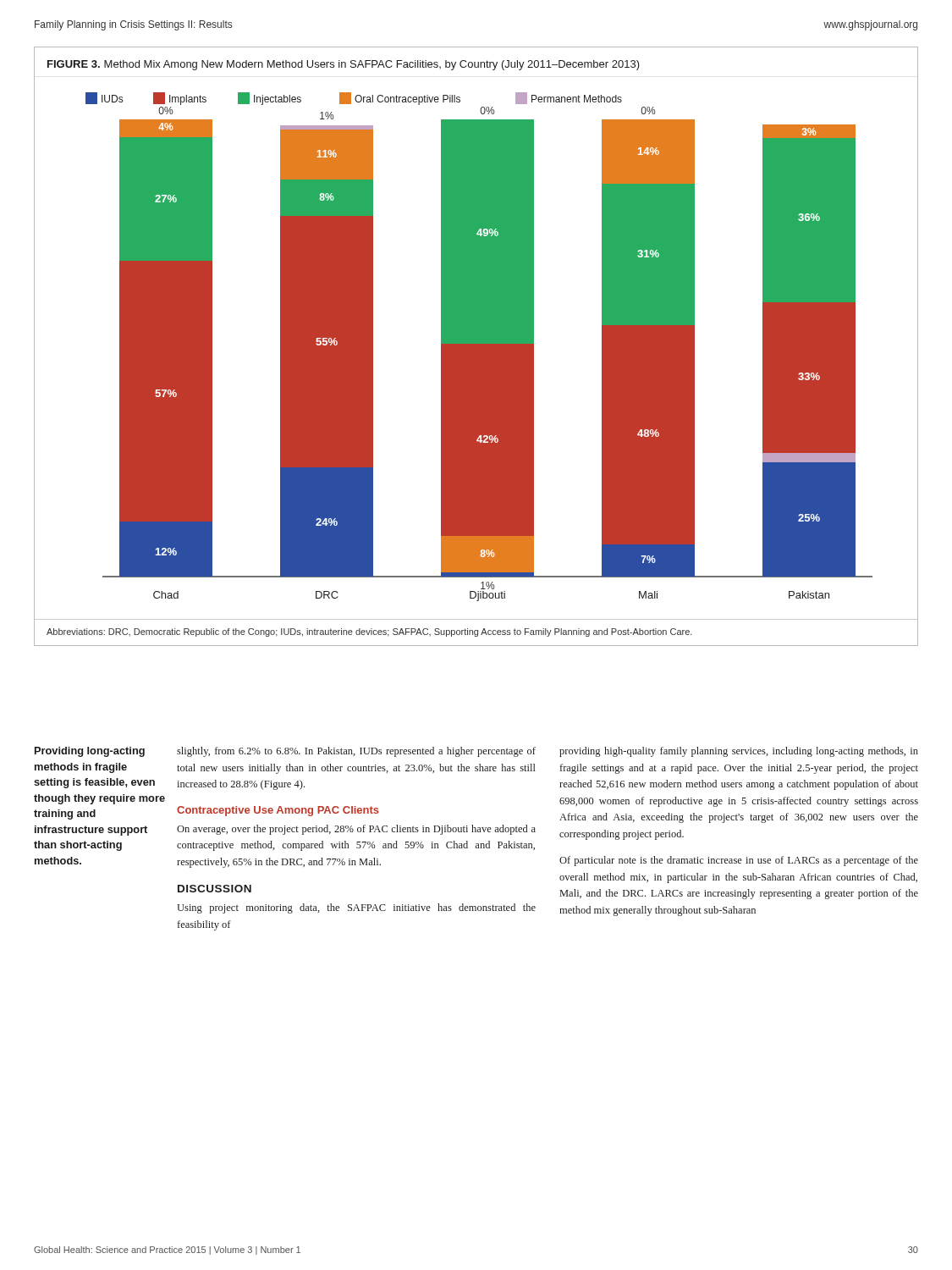Viewport: 952px width, 1270px height.
Task: Point to the block beginning "Of particular note is the dramatic"
Action: 739,885
